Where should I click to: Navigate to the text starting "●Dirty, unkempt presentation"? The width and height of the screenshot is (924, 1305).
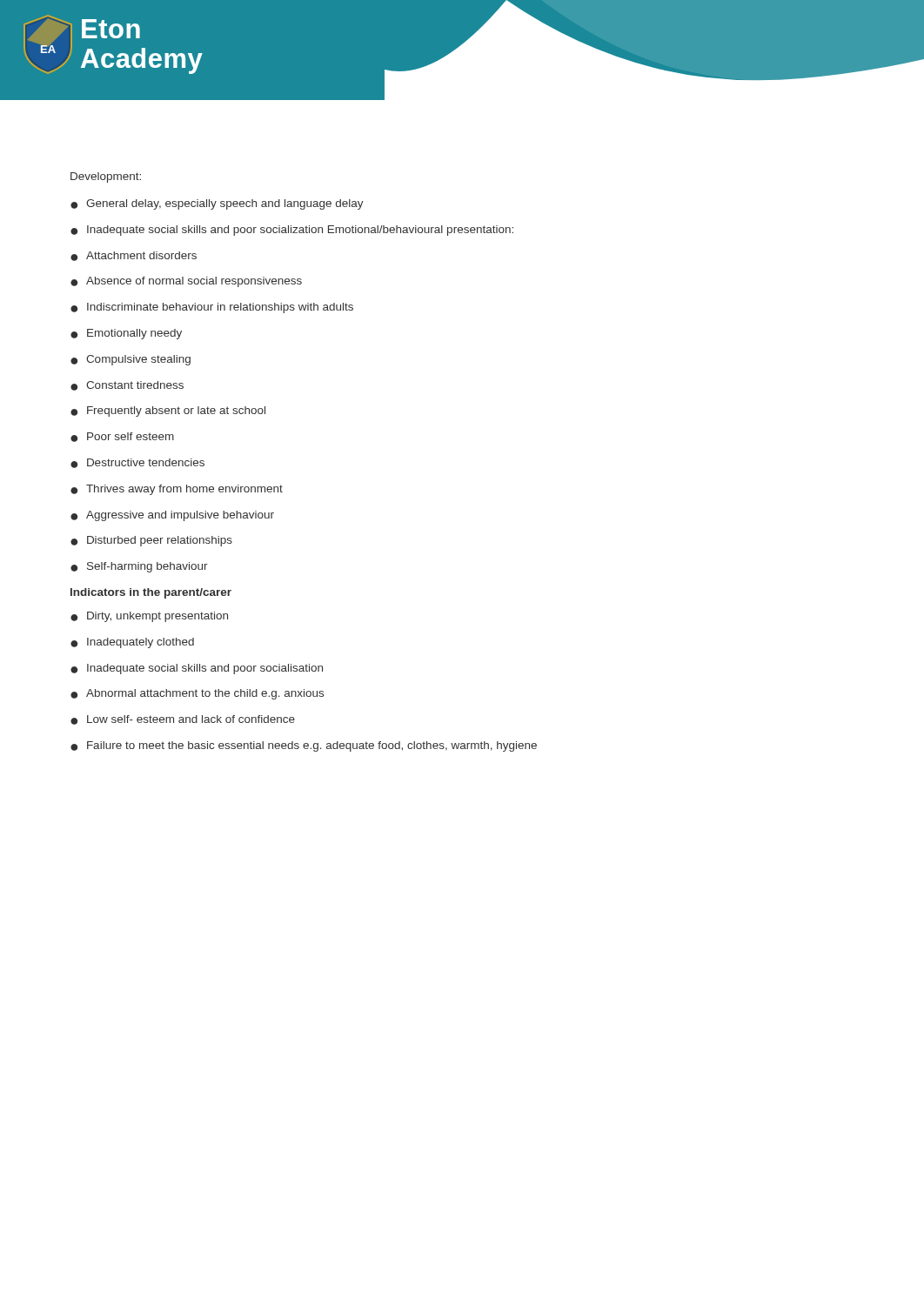pyautogui.click(x=149, y=618)
